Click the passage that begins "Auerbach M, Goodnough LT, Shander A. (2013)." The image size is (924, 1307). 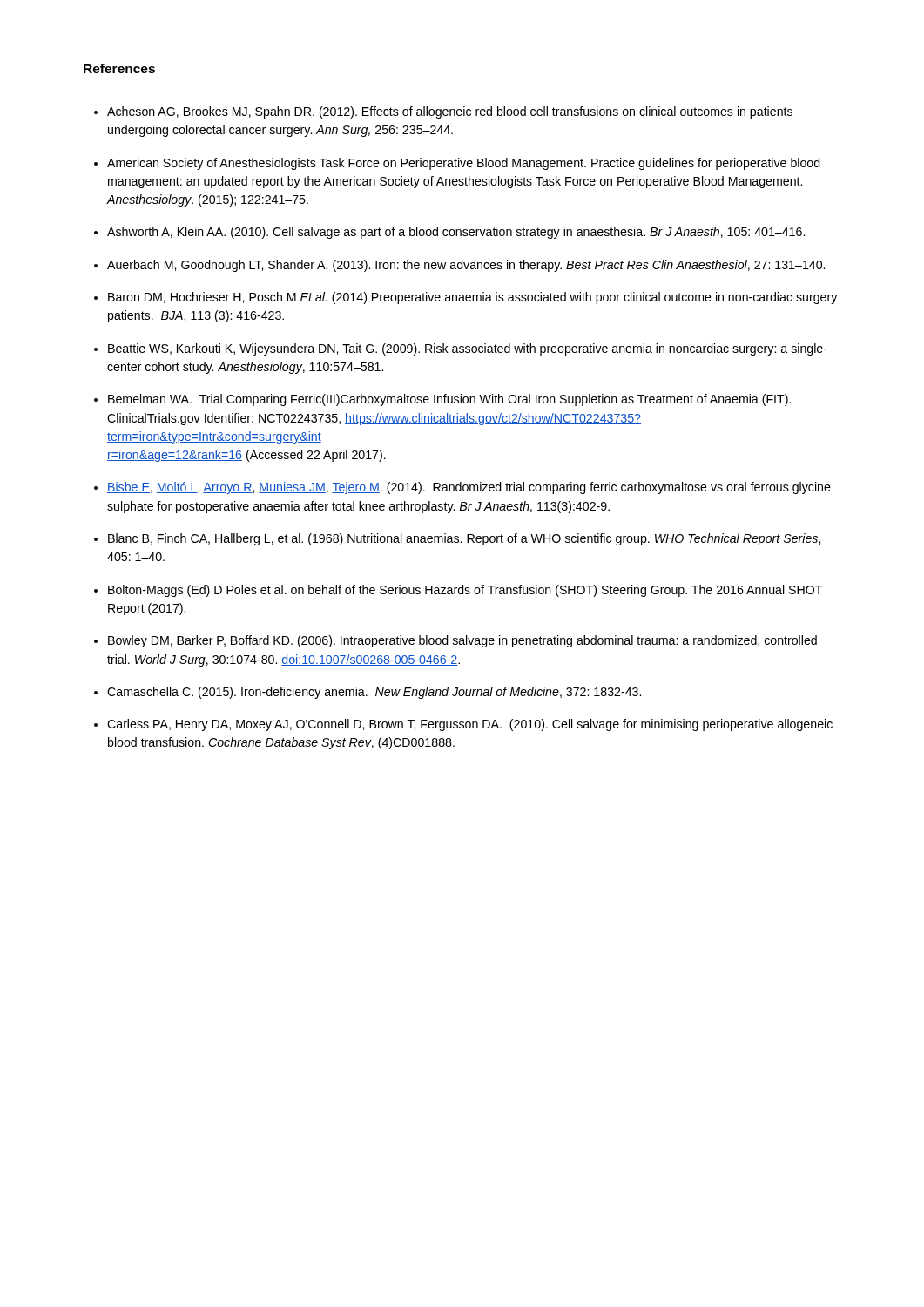pyautogui.click(x=467, y=265)
